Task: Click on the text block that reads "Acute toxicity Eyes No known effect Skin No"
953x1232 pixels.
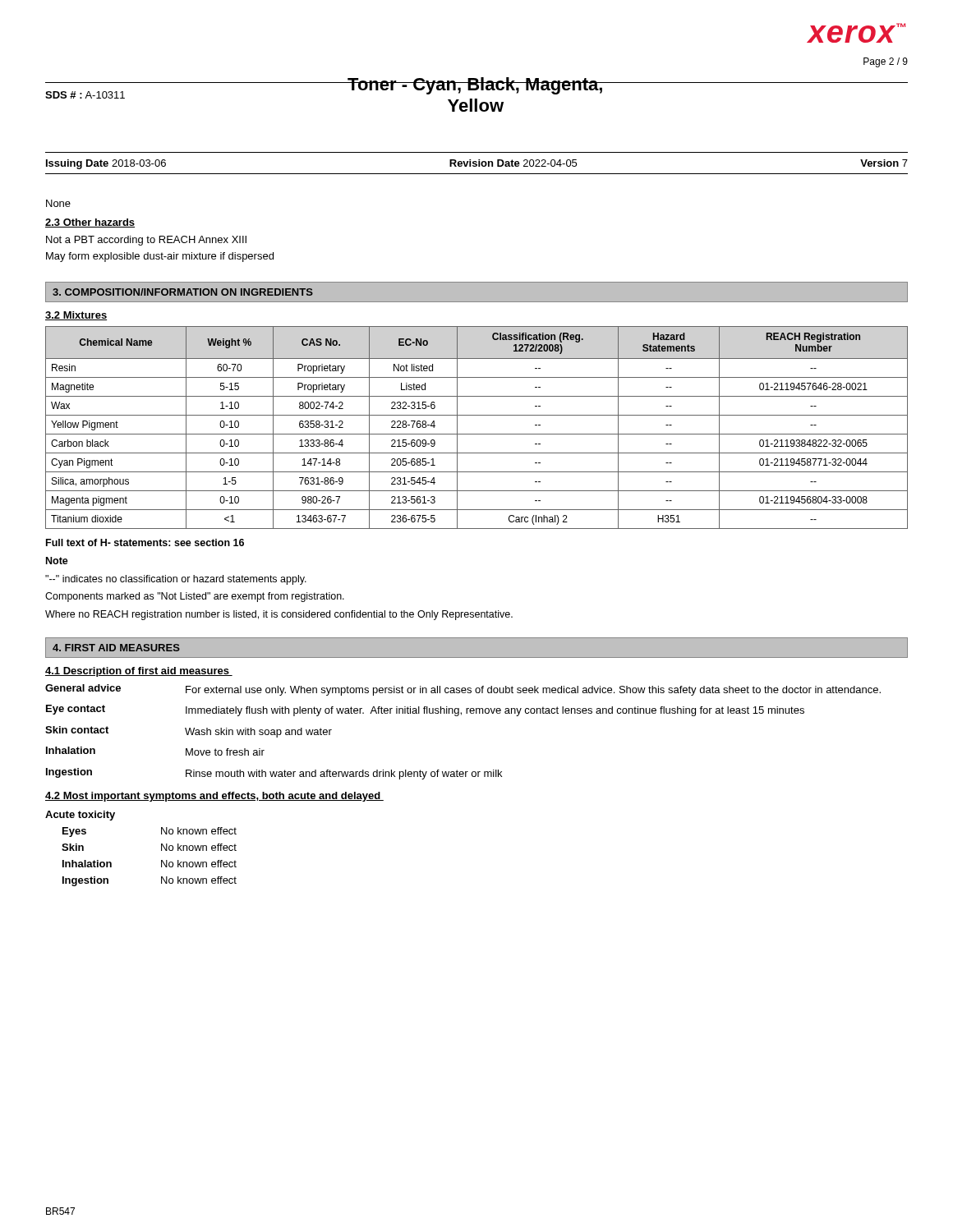Action: point(80,816)
